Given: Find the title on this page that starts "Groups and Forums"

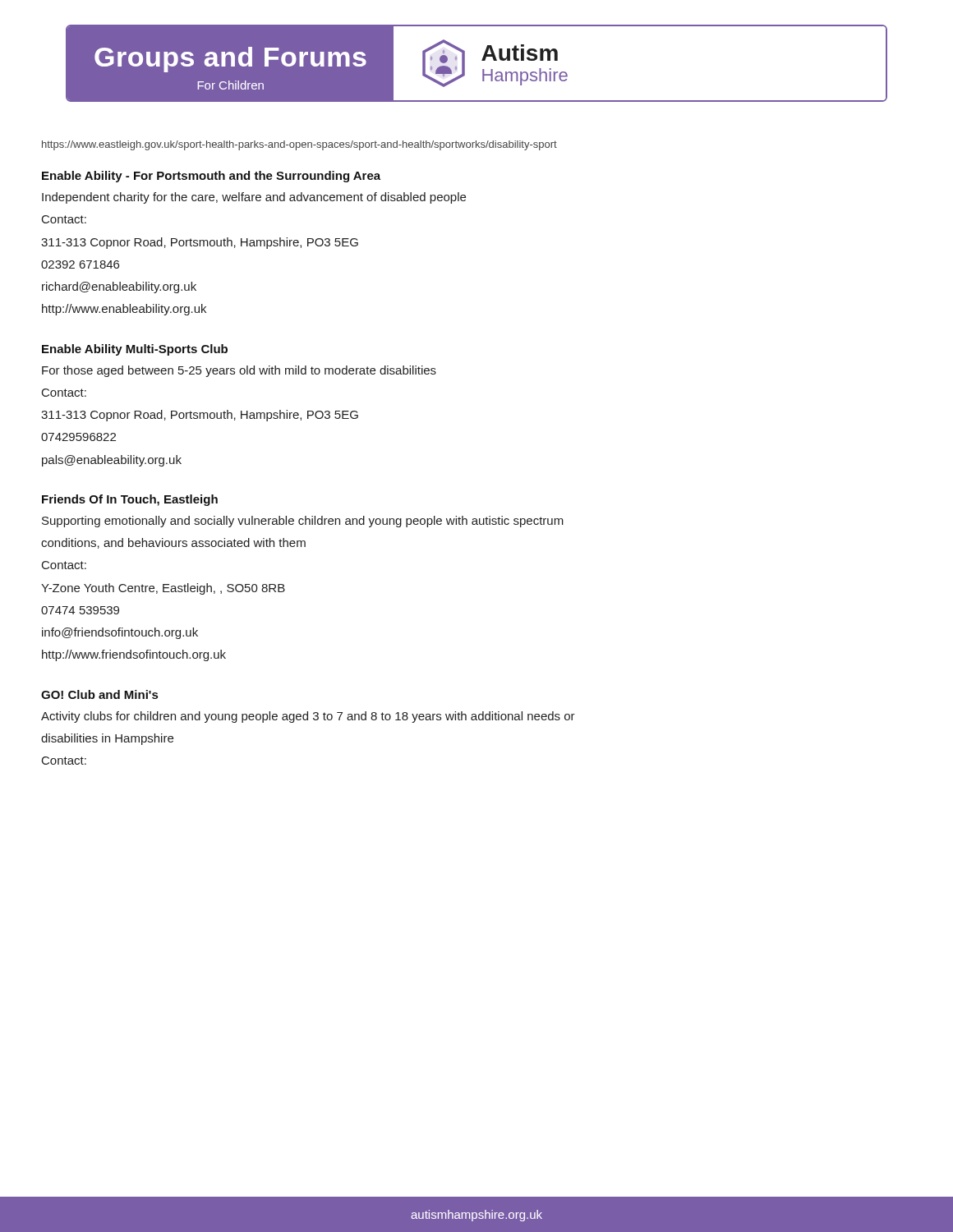Looking at the screenshot, I should (x=476, y=63).
